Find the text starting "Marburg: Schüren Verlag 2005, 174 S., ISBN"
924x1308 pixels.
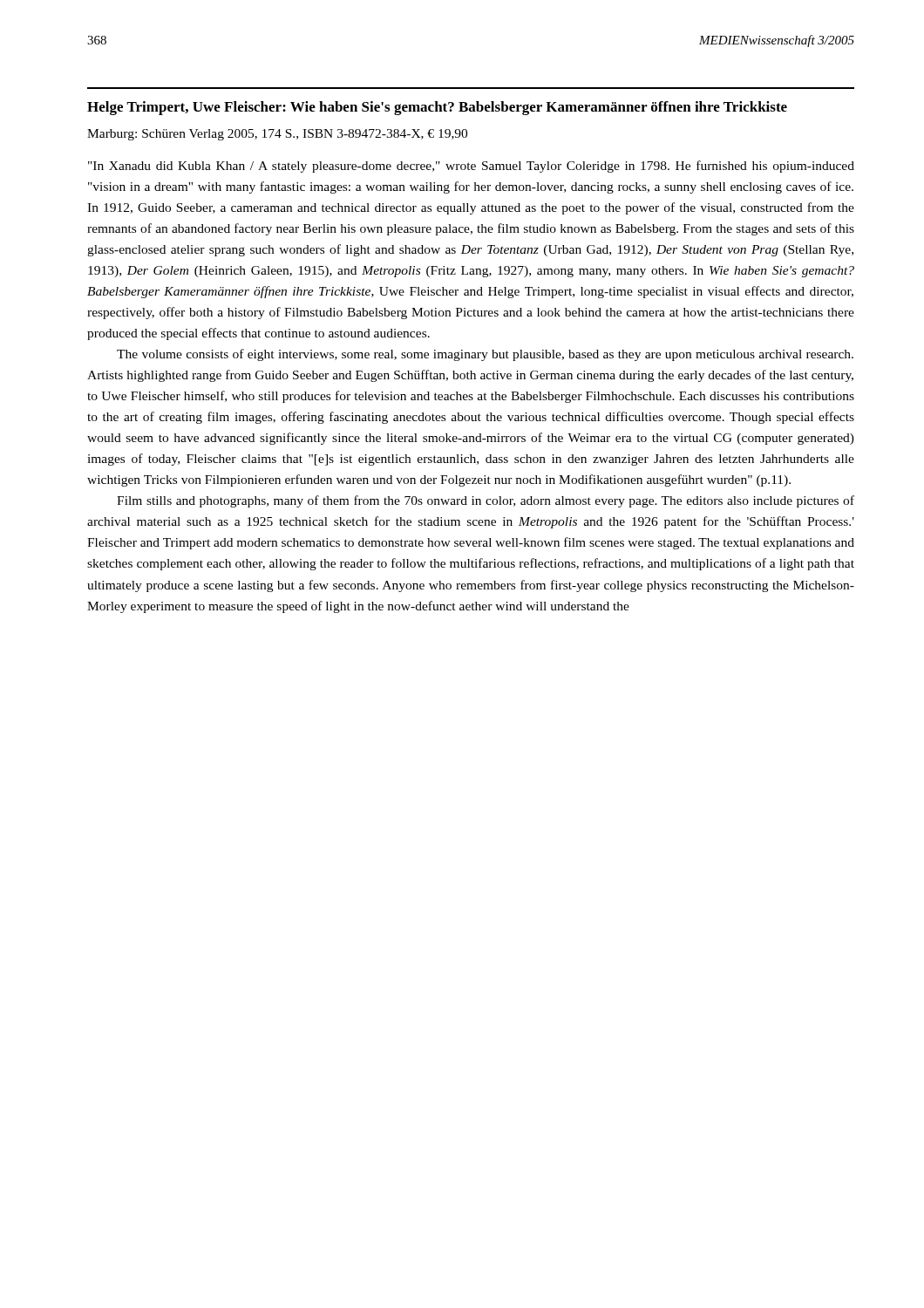pos(278,133)
